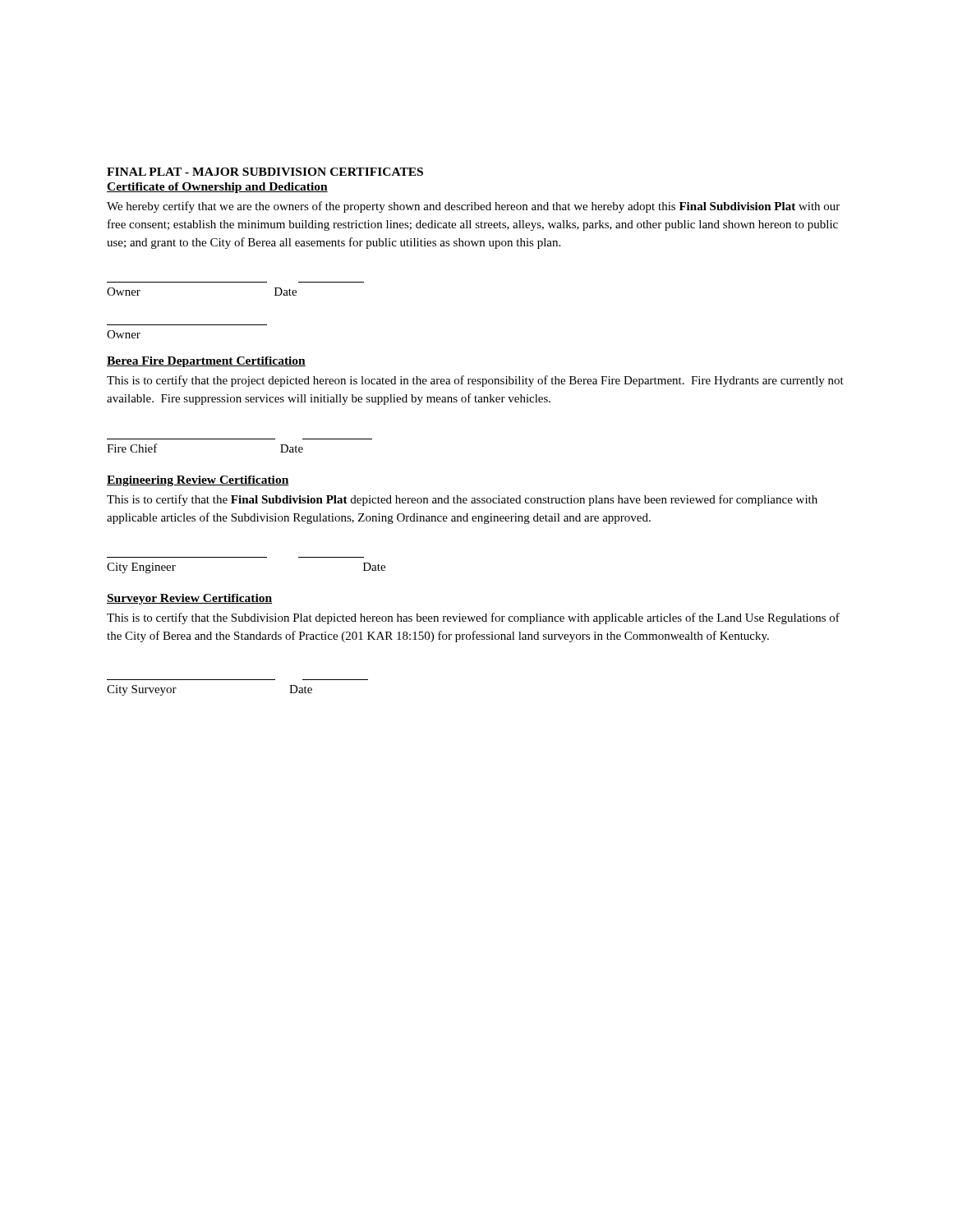
Task: Locate the text starting "We hereby certify that we are"
Action: pos(473,224)
